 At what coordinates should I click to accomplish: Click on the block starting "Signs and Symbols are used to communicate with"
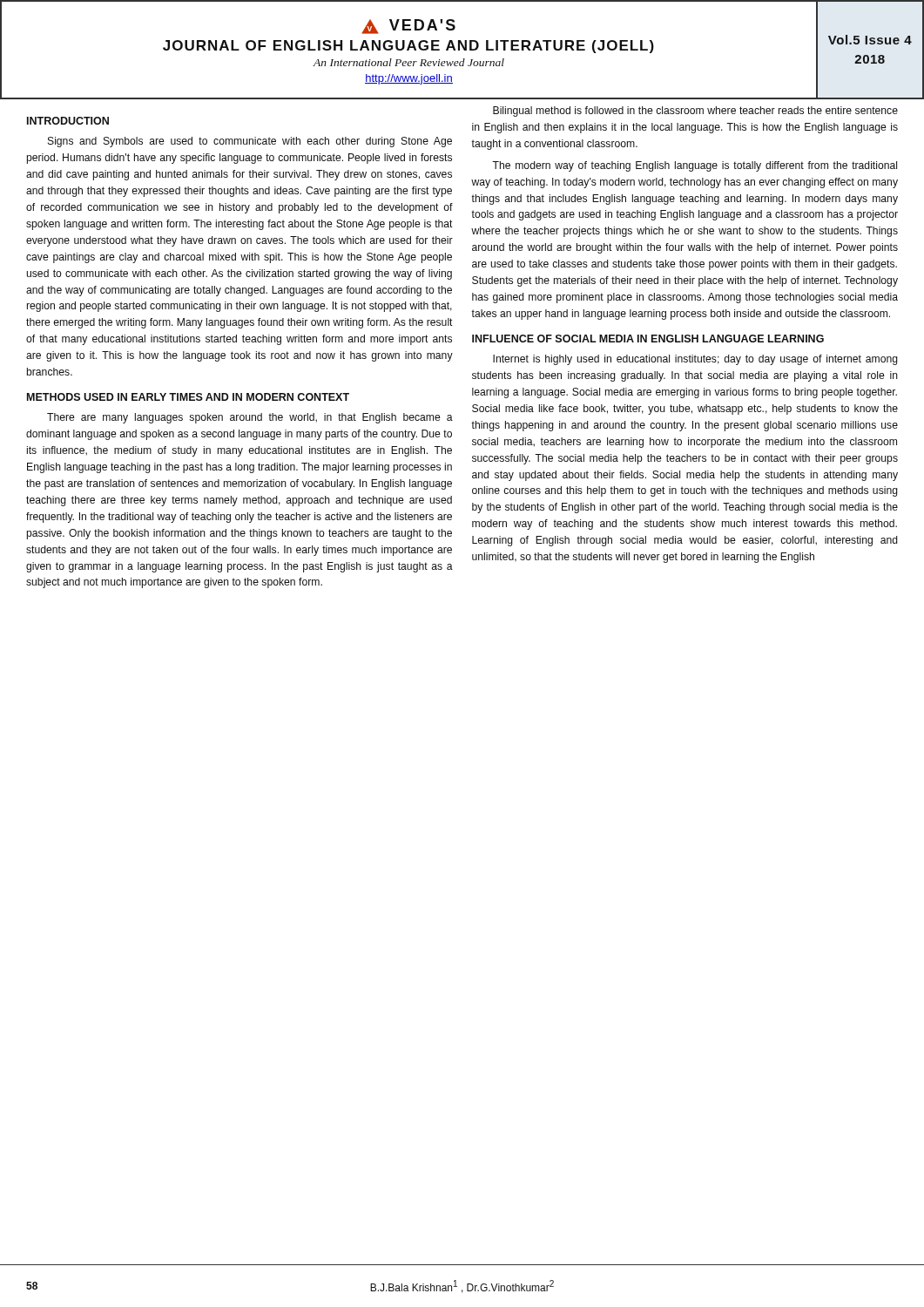(x=239, y=257)
